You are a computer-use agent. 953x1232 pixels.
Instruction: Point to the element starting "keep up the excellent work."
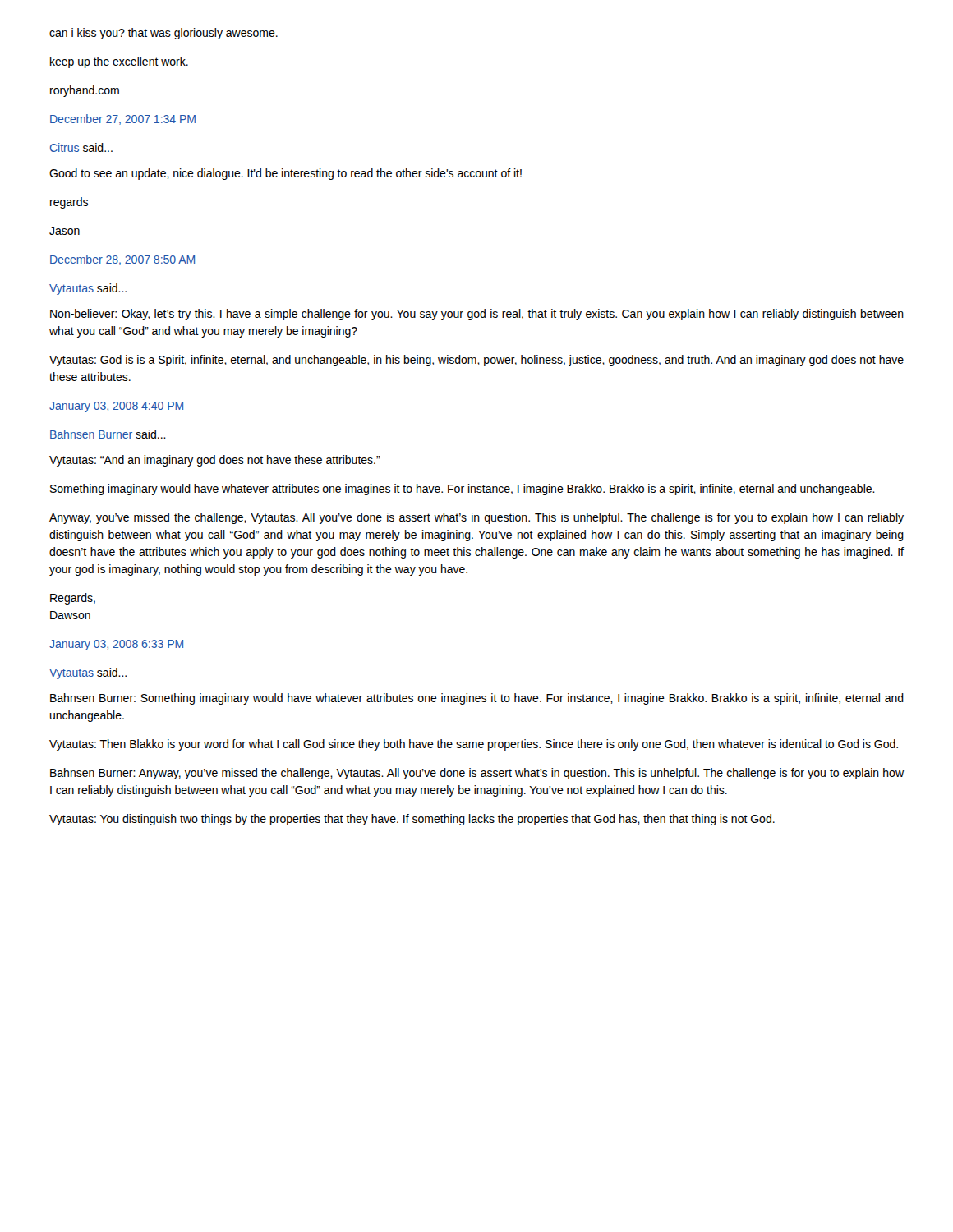pos(119,62)
